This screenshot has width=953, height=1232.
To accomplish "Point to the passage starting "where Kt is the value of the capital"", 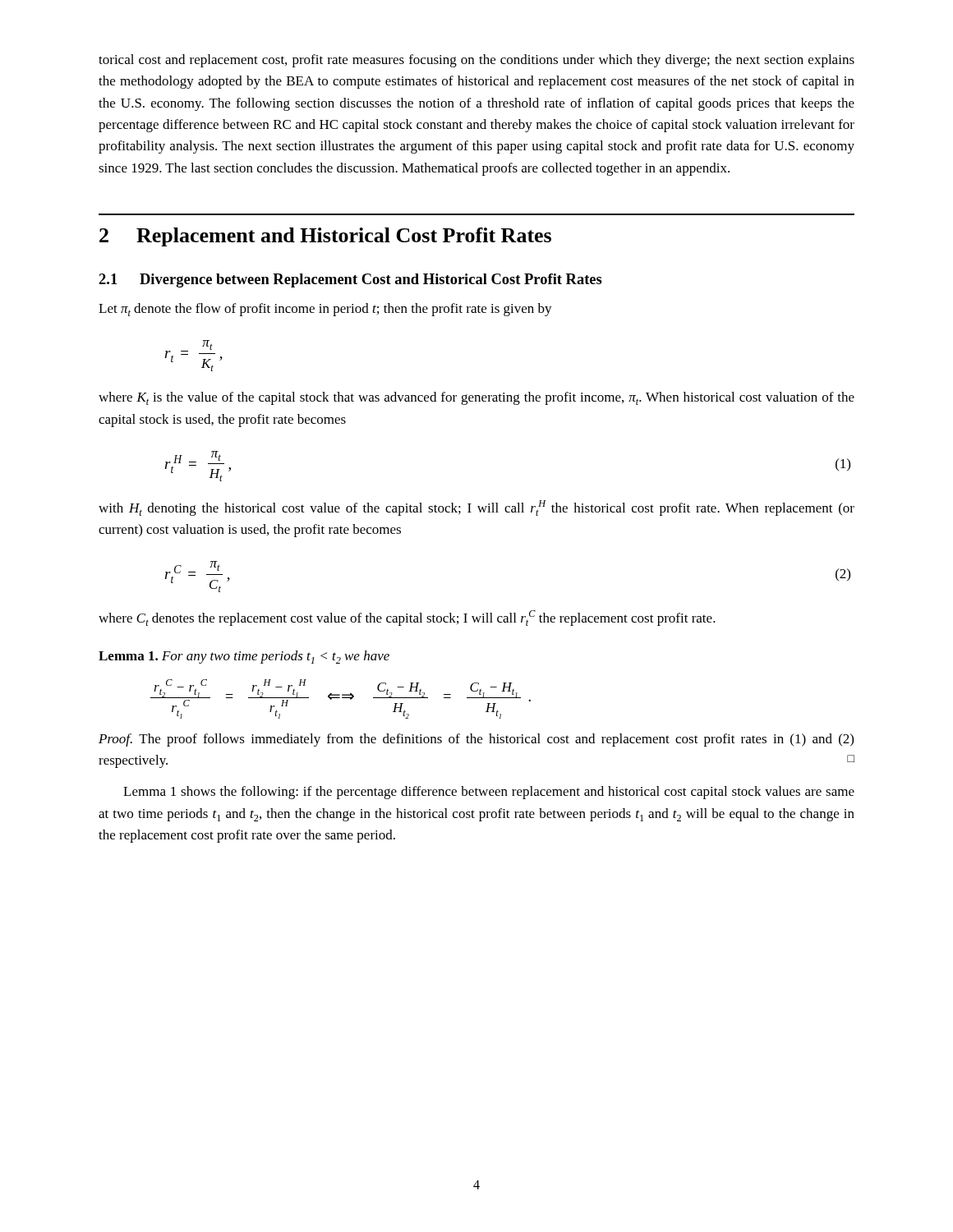I will (x=476, y=408).
